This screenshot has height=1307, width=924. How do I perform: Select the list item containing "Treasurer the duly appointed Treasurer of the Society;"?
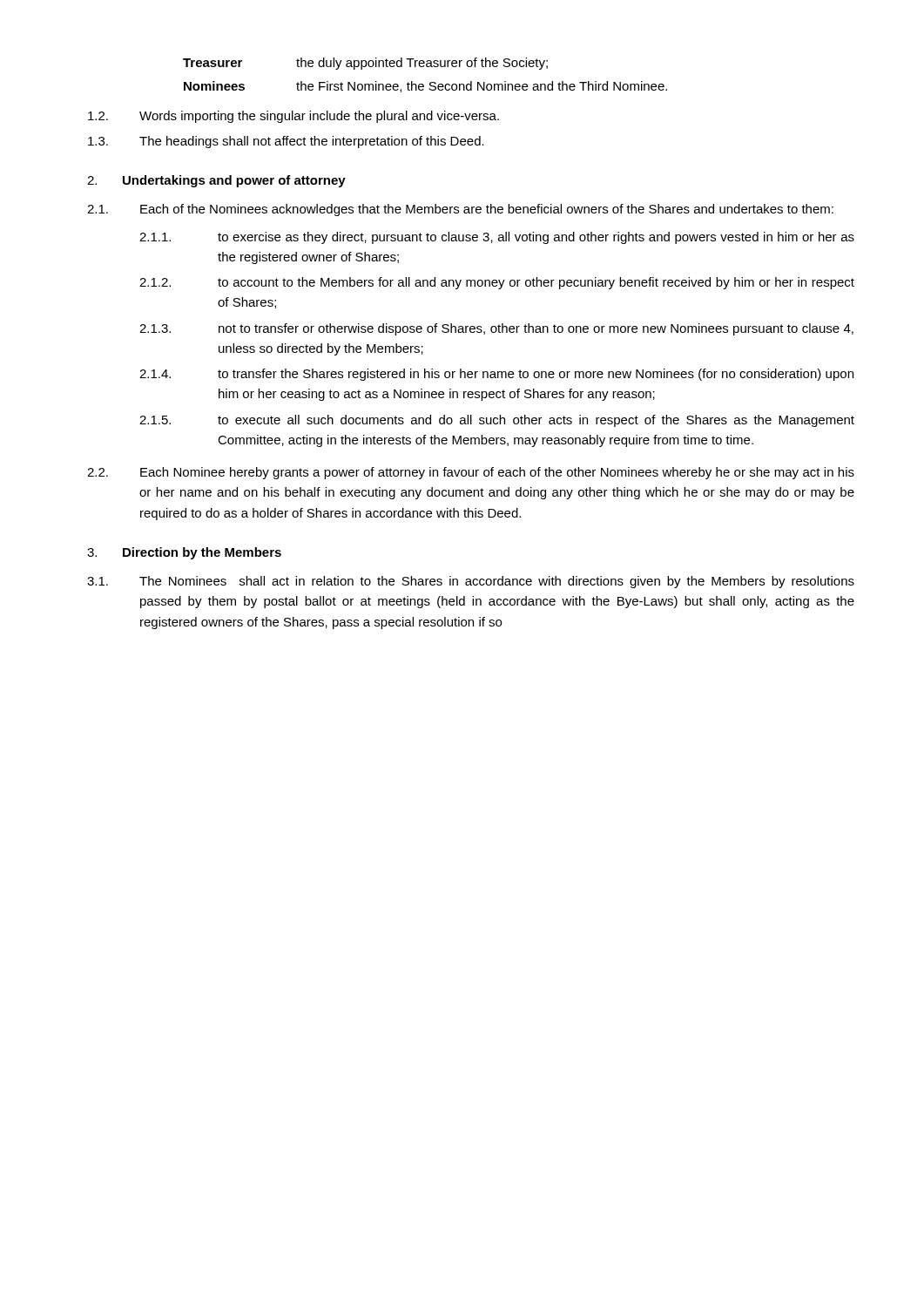pos(519,74)
